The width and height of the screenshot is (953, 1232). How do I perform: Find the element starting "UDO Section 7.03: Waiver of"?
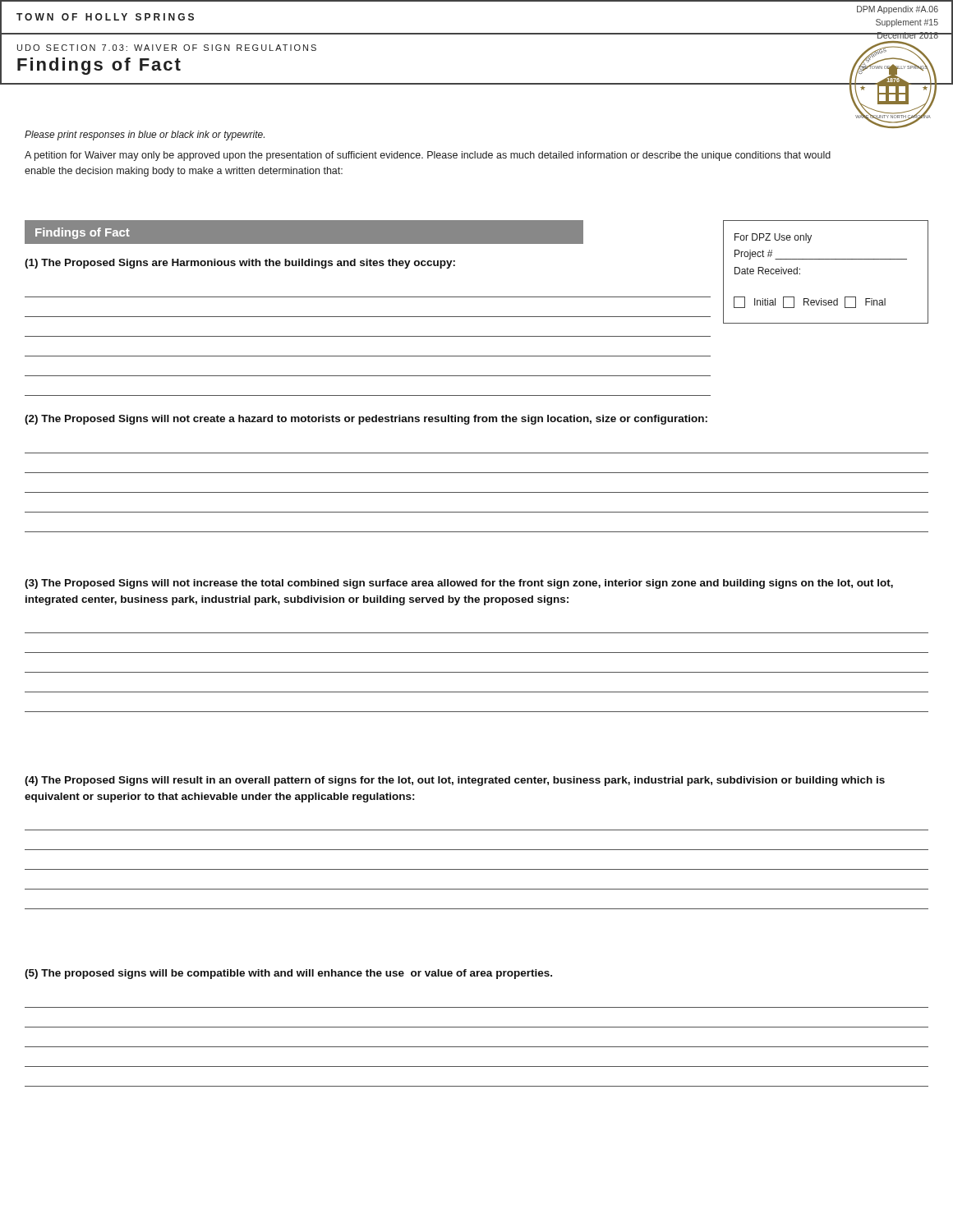coord(170,61)
